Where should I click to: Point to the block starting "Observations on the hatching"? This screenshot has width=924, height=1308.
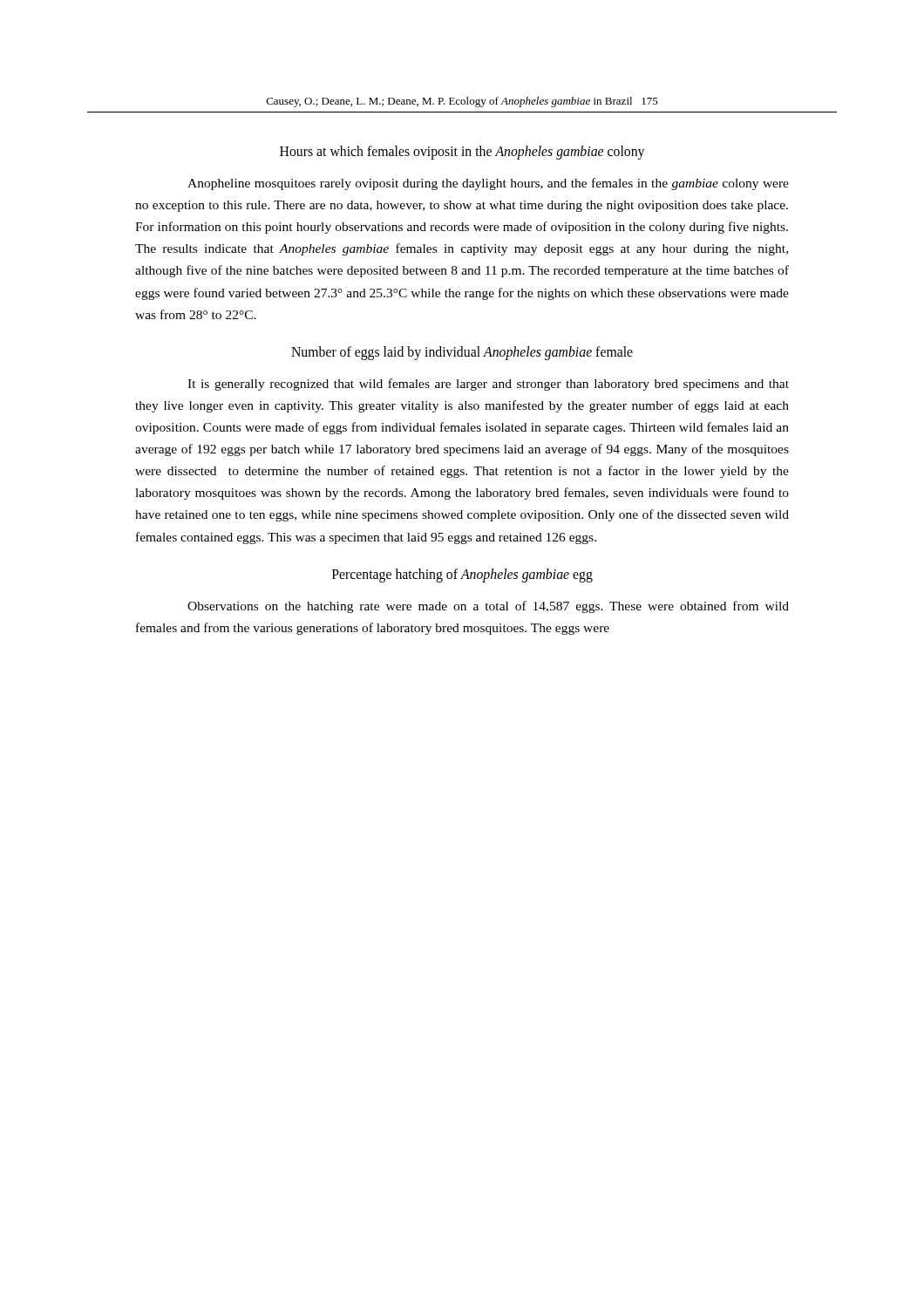[462, 616]
